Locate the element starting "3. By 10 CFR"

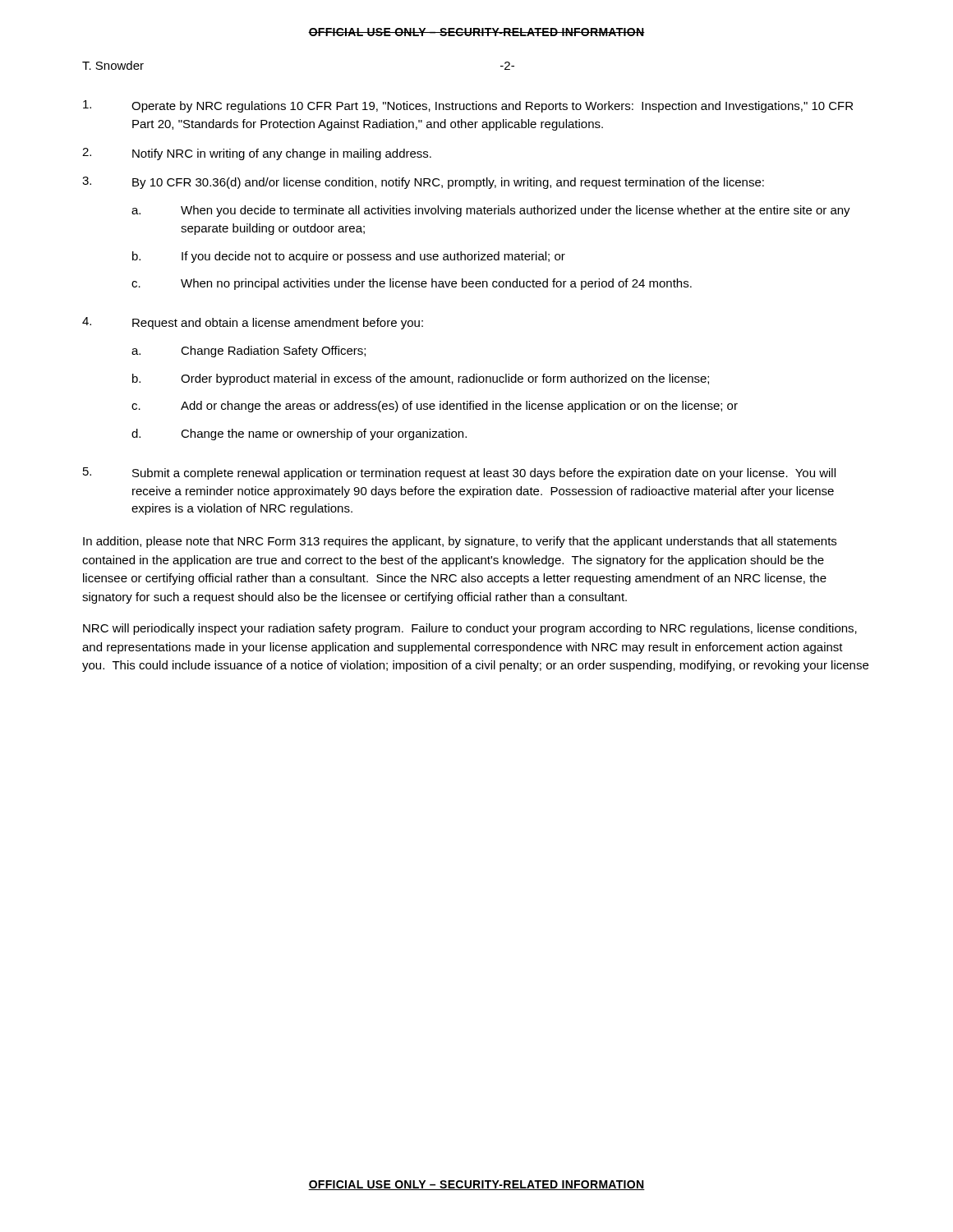(x=423, y=183)
